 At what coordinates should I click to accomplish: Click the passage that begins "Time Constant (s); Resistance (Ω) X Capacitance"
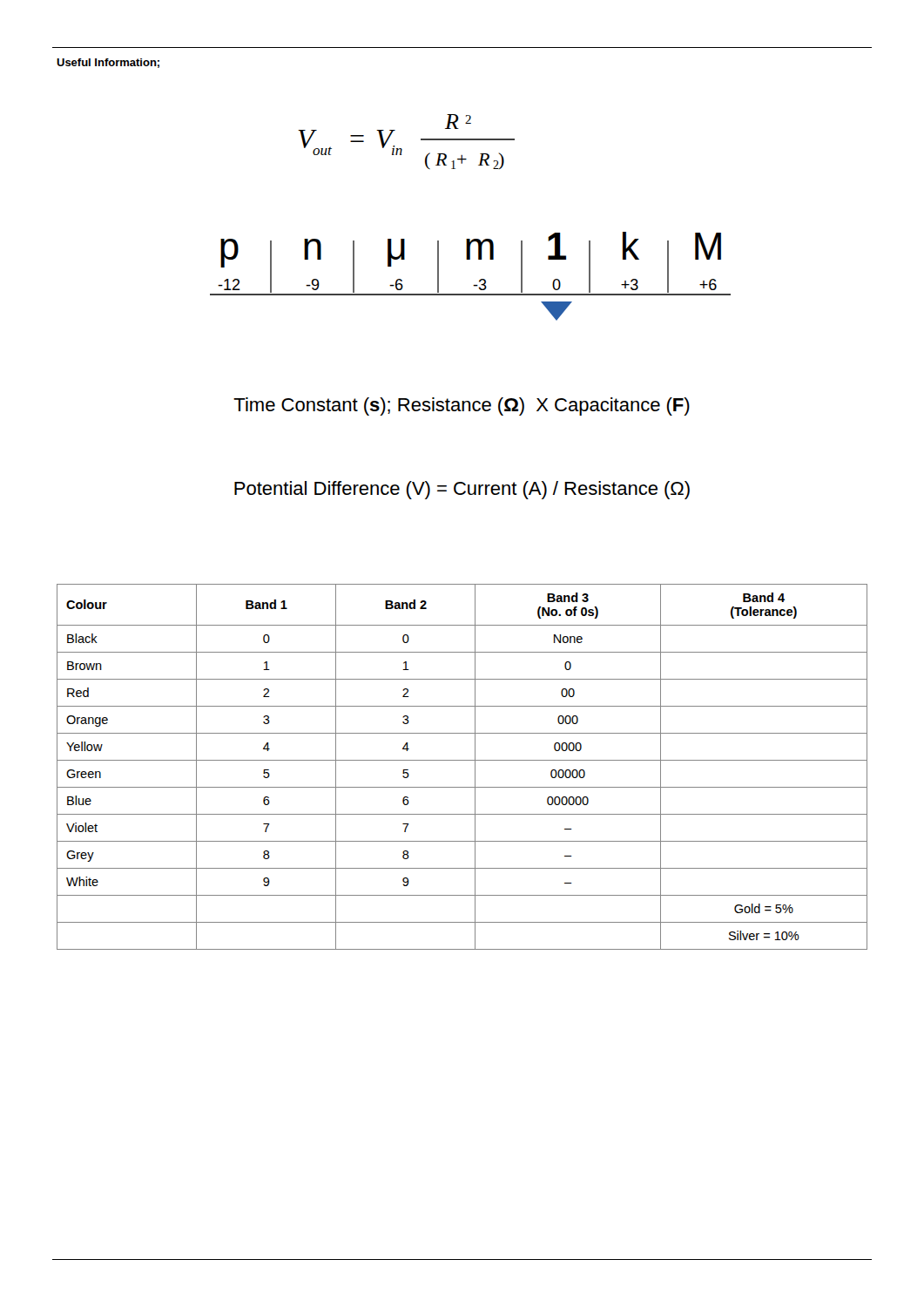(x=462, y=405)
